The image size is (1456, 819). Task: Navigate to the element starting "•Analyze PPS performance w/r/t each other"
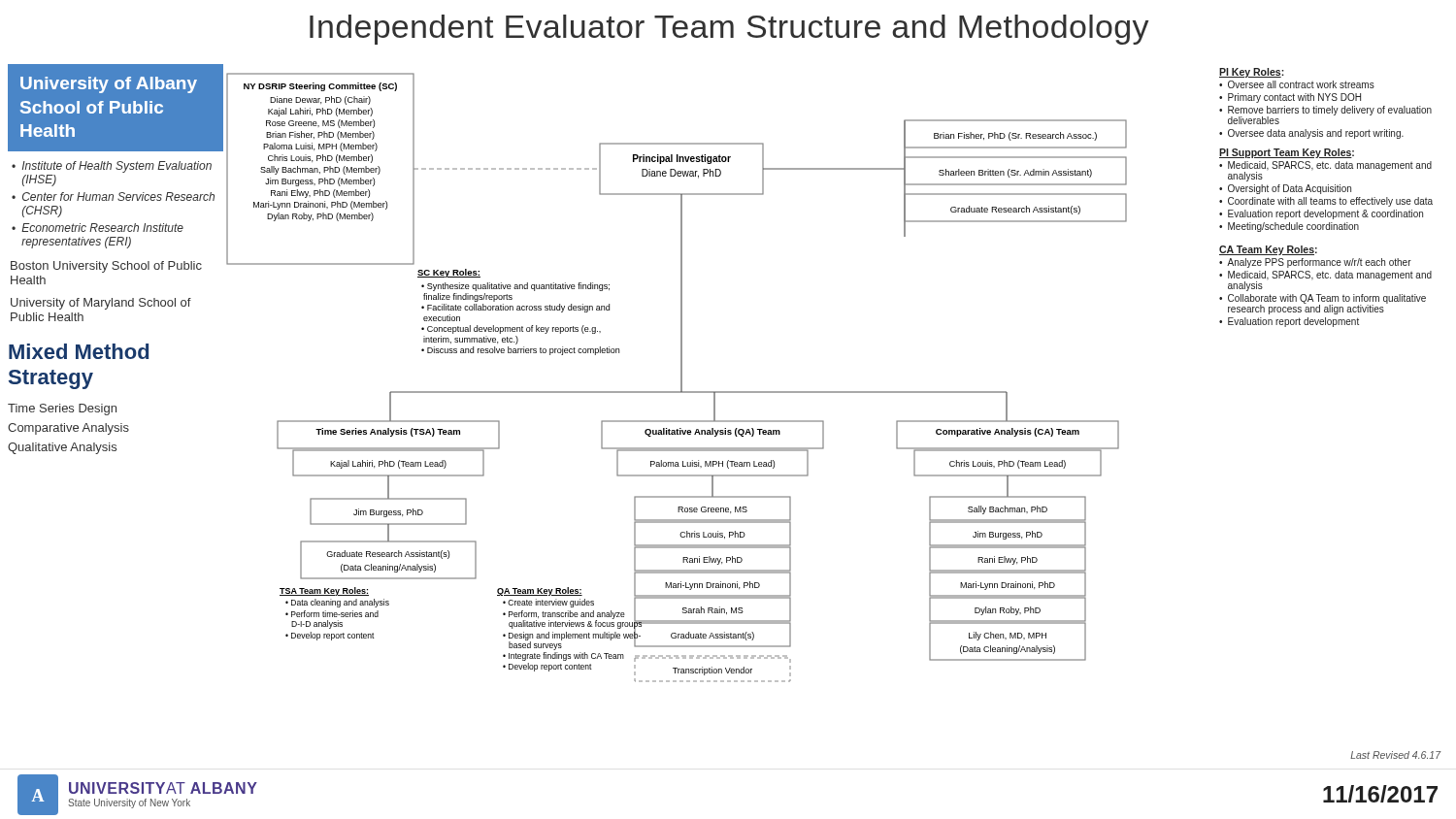1315,262
